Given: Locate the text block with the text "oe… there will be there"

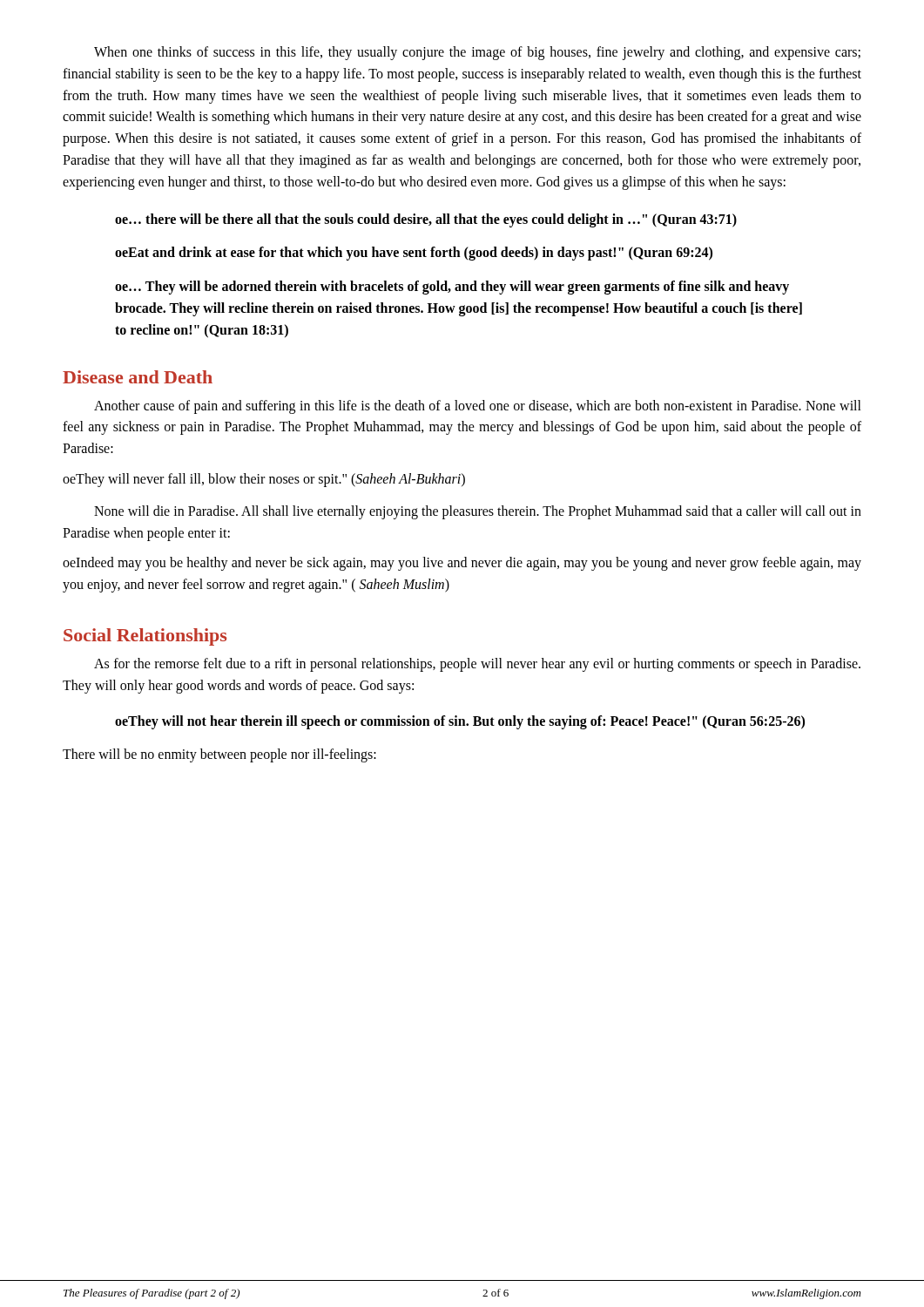Looking at the screenshot, I should [426, 219].
